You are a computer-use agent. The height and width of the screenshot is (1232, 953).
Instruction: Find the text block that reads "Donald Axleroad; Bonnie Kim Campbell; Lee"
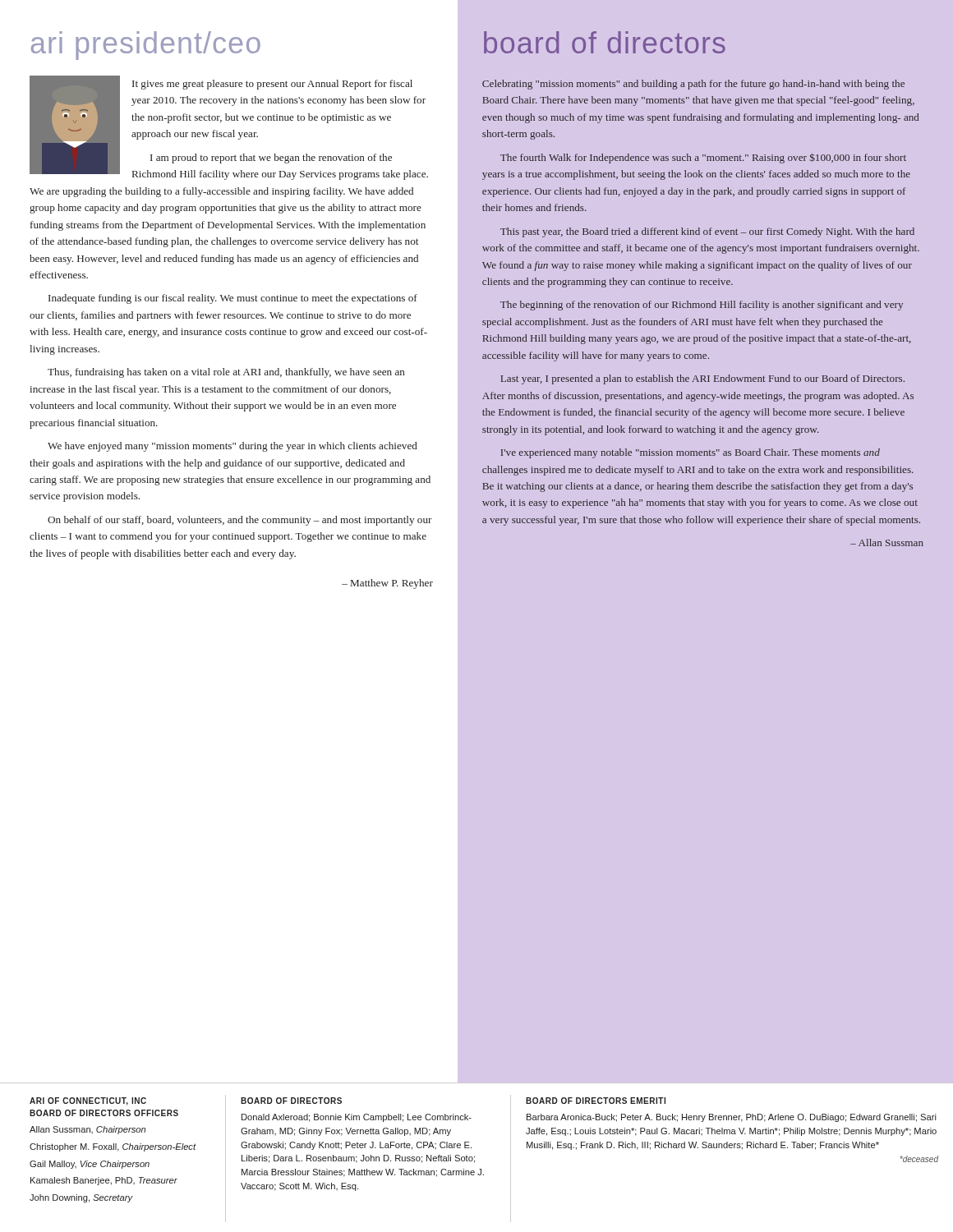(x=368, y=1152)
